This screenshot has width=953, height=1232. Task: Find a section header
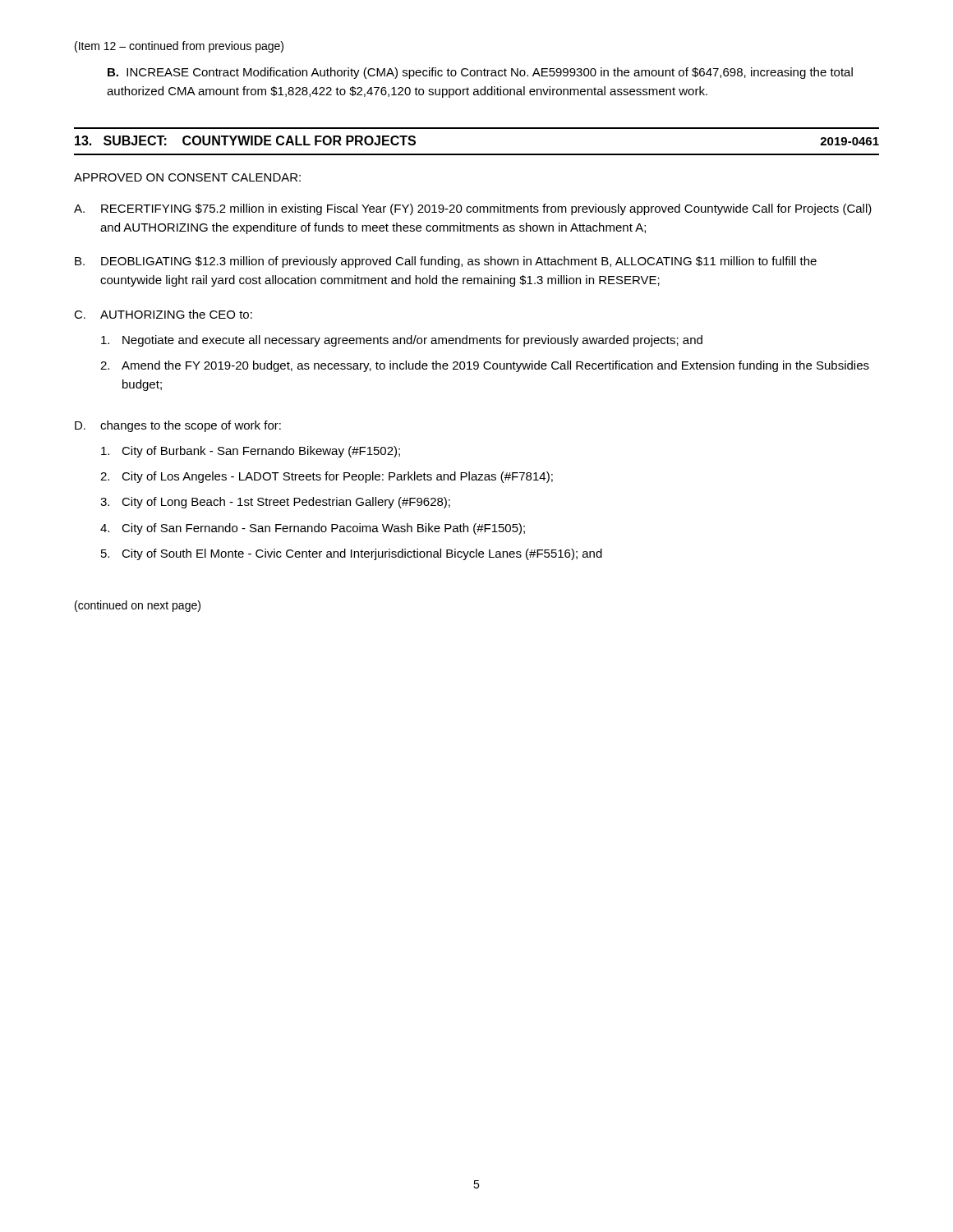click(476, 141)
